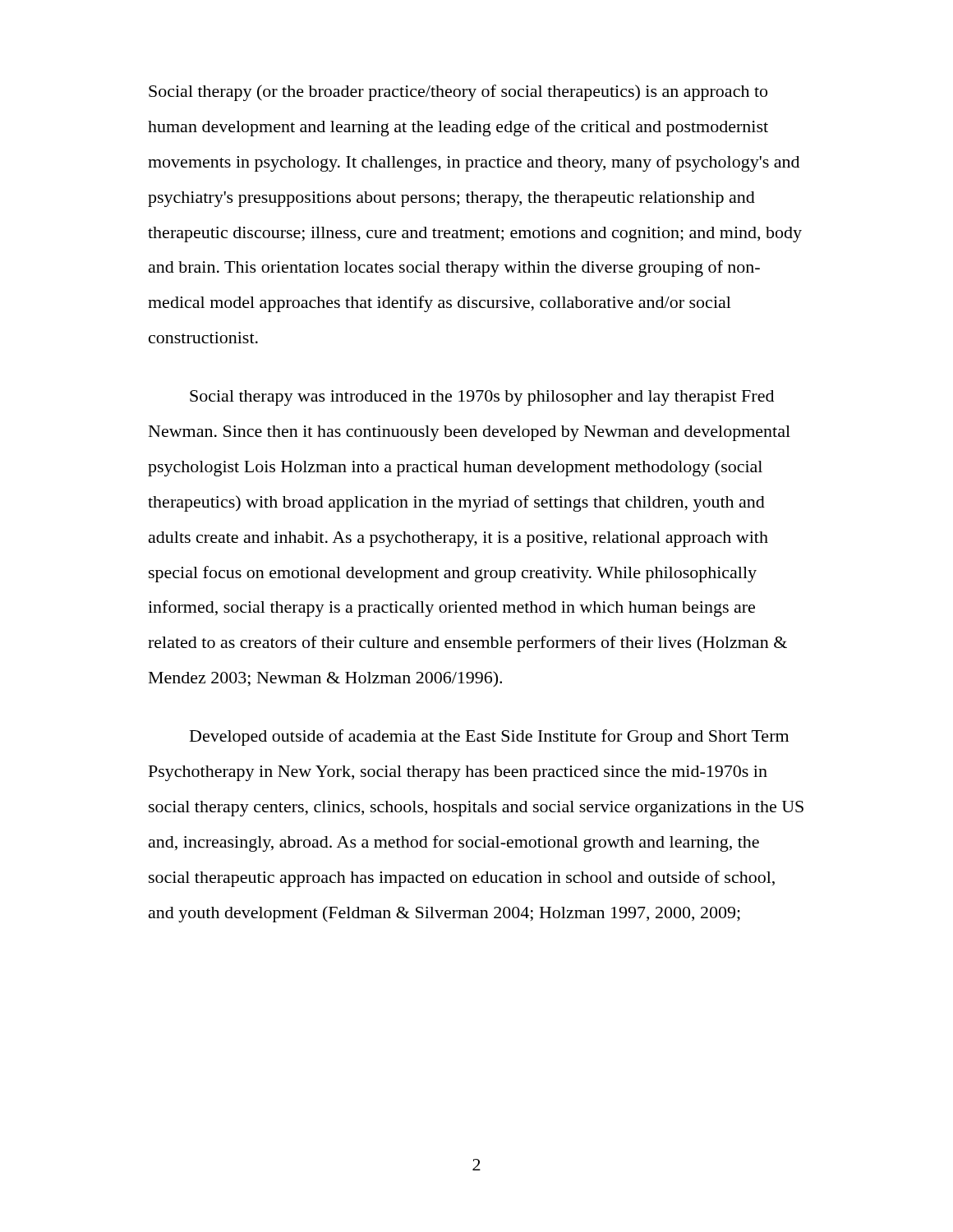This screenshot has width=953, height=1232.
Task: Navigate to the element starting "Developed outside of academia"
Action: (489, 738)
